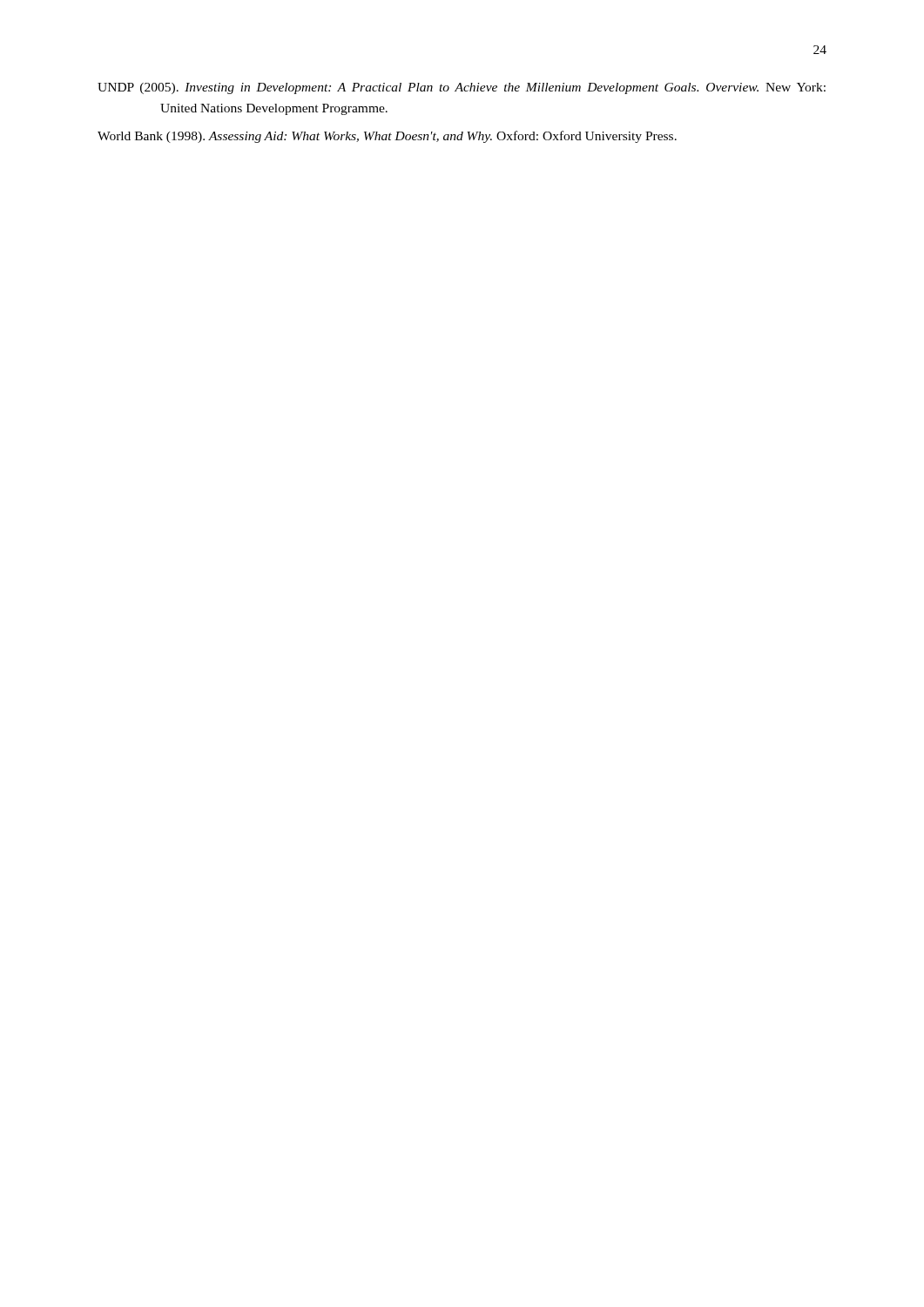Locate the list item with the text "World Bank (1998). Assessing"

(387, 136)
